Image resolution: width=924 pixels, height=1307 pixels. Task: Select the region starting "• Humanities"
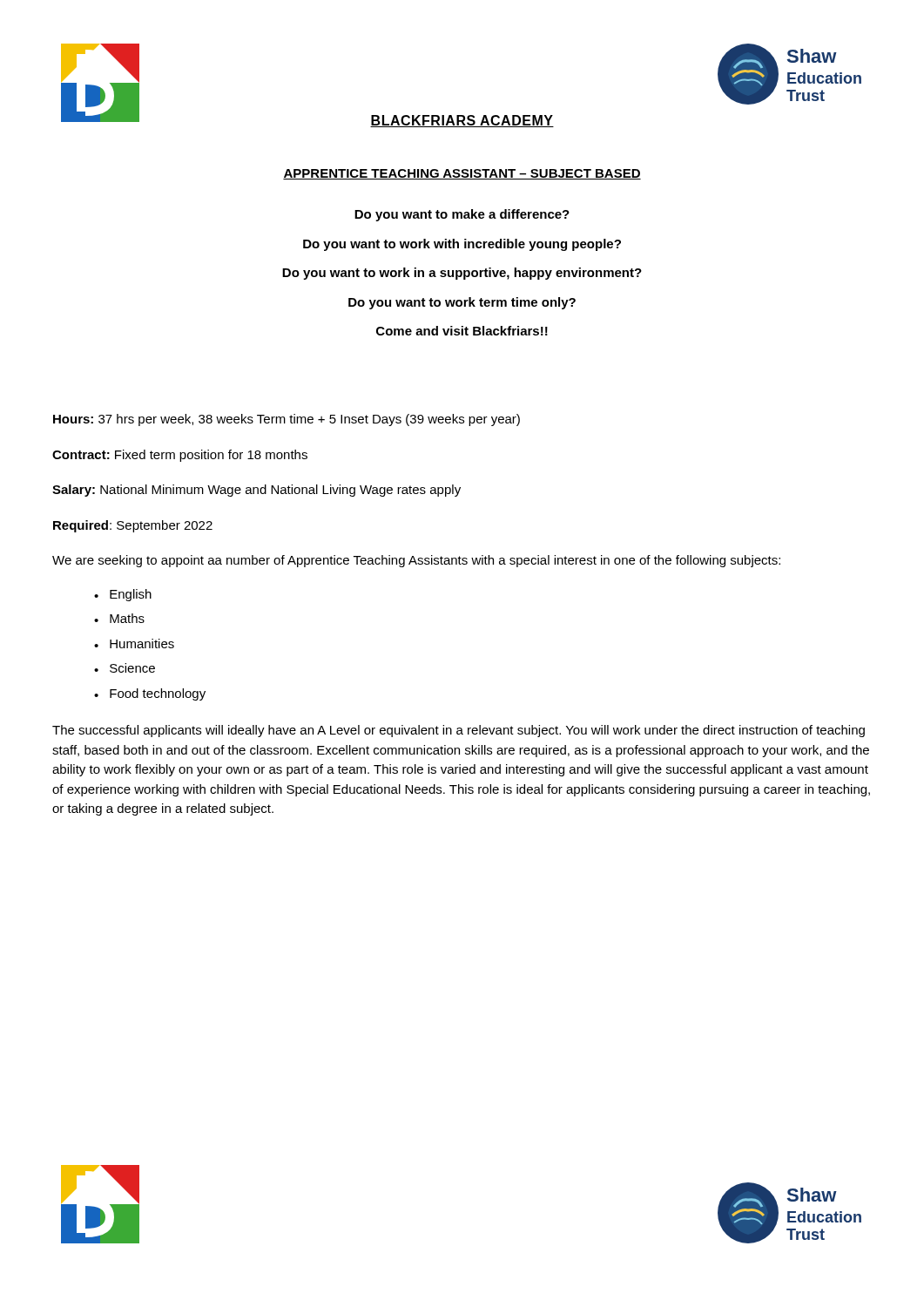134,645
